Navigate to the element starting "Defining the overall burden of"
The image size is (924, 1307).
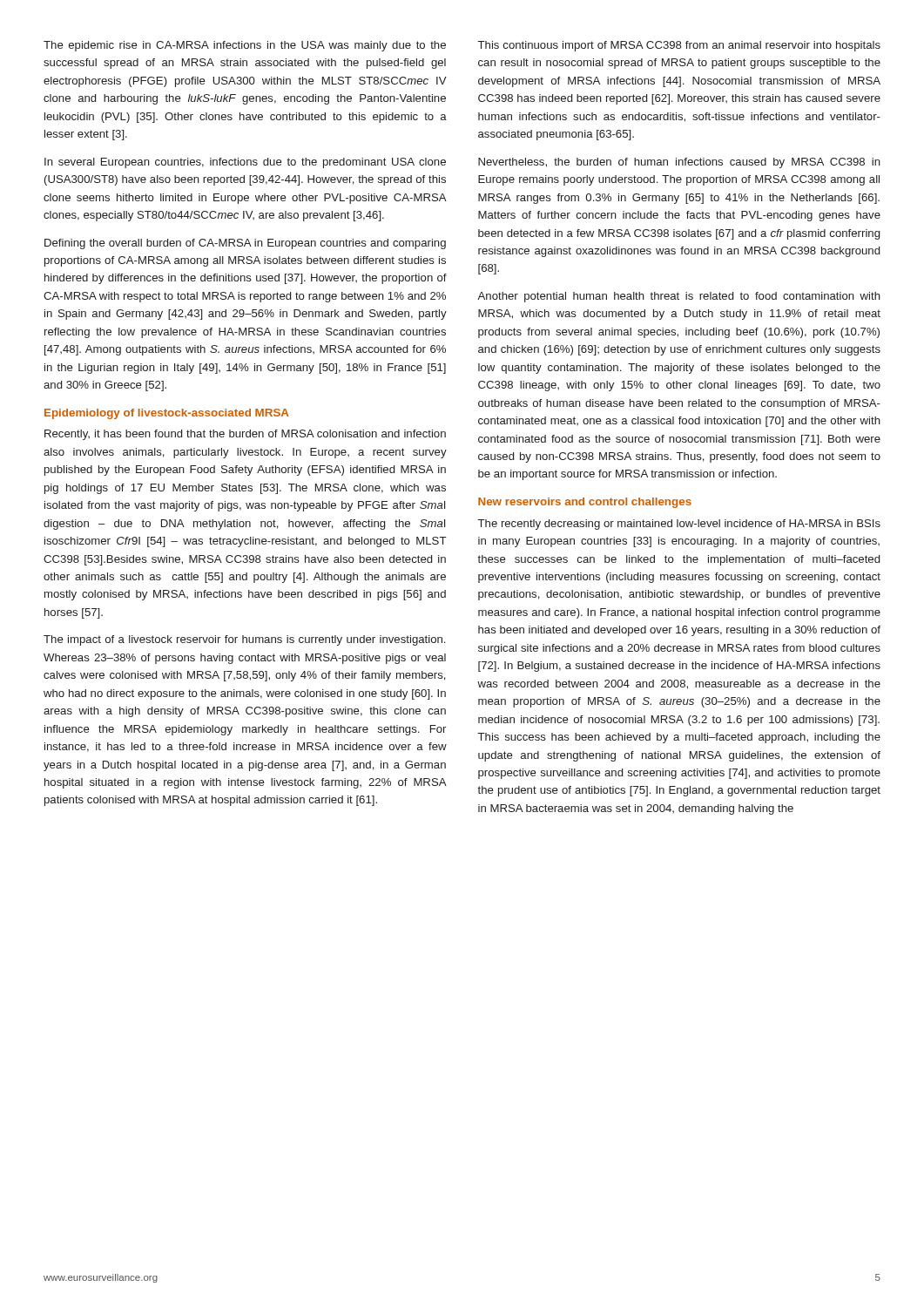tap(245, 314)
